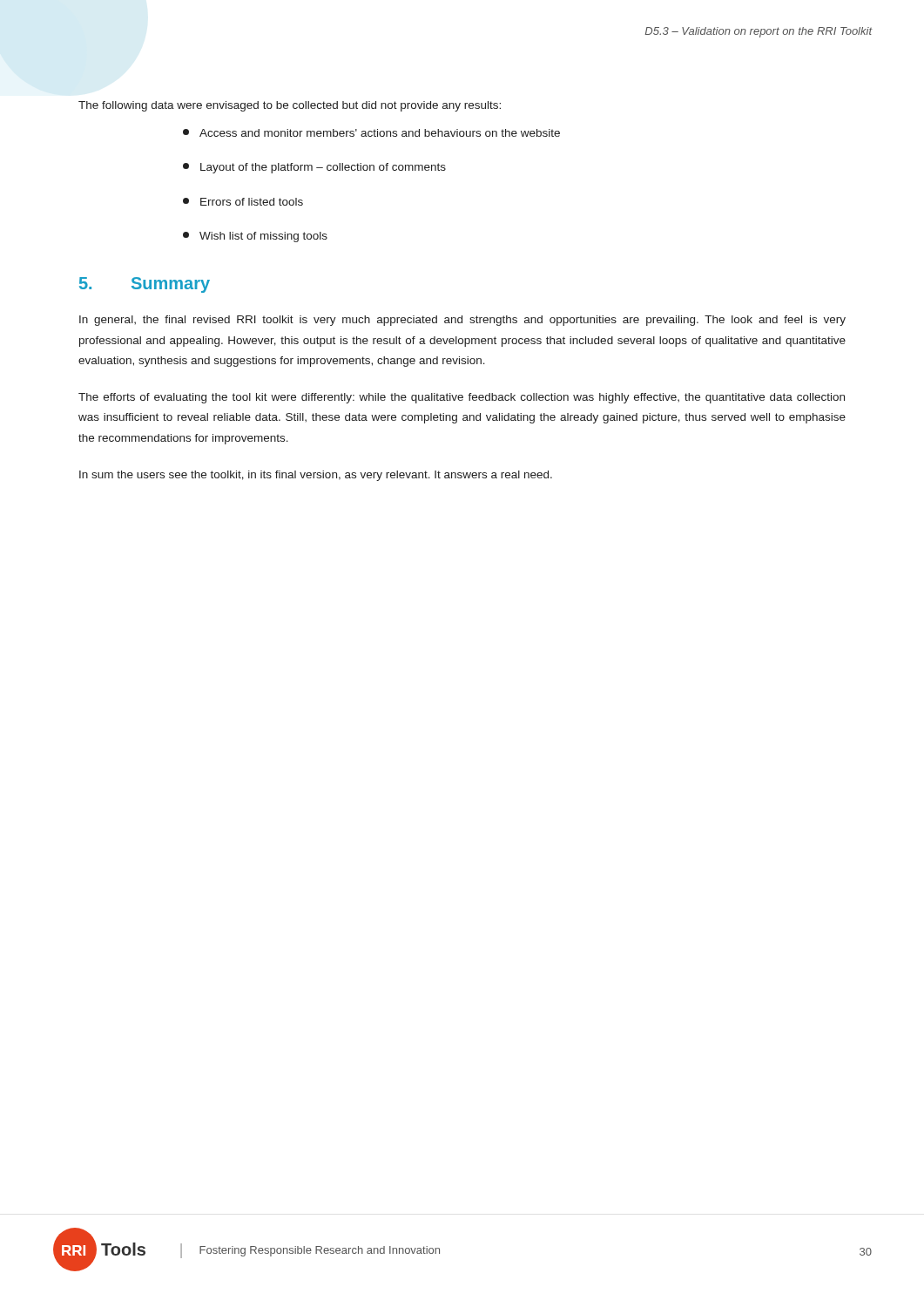The width and height of the screenshot is (924, 1307).
Task: Navigate to the element starting "The efforts of evaluating the tool kit were"
Action: tap(462, 417)
